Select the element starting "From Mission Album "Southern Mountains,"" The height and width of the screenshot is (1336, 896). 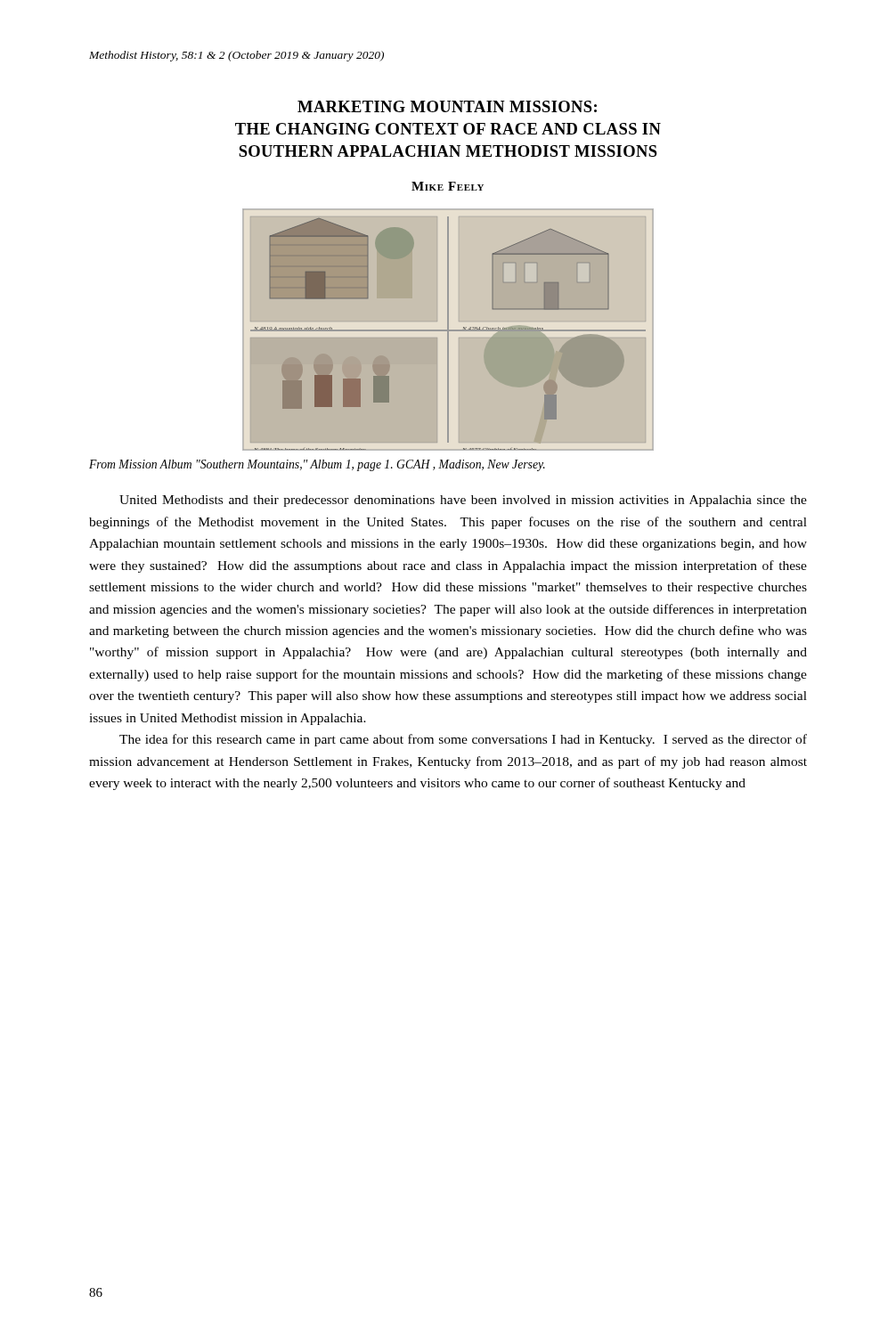(x=317, y=464)
